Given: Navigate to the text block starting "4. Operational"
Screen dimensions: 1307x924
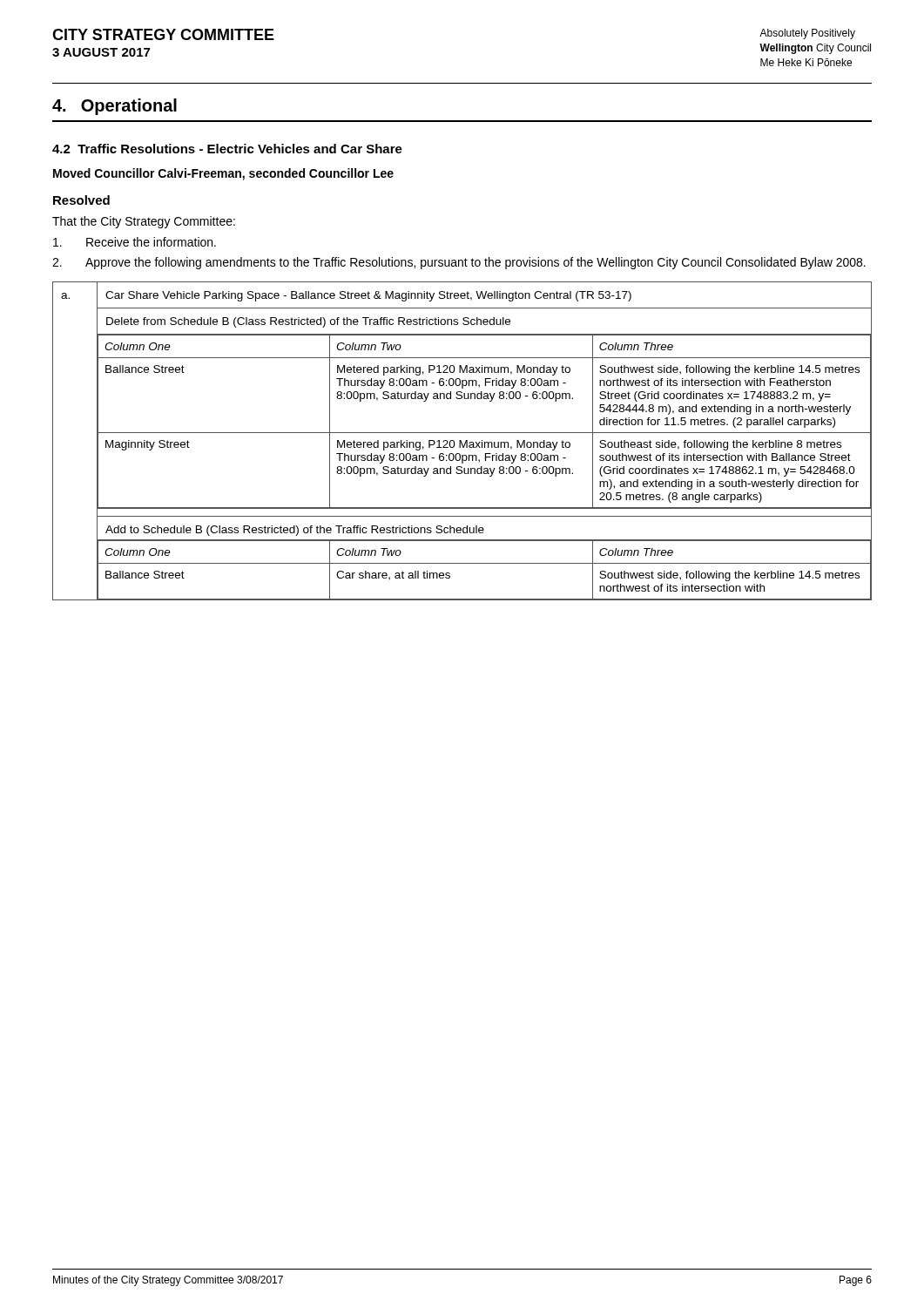Looking at the screenshot, I should tap(115, 106).
